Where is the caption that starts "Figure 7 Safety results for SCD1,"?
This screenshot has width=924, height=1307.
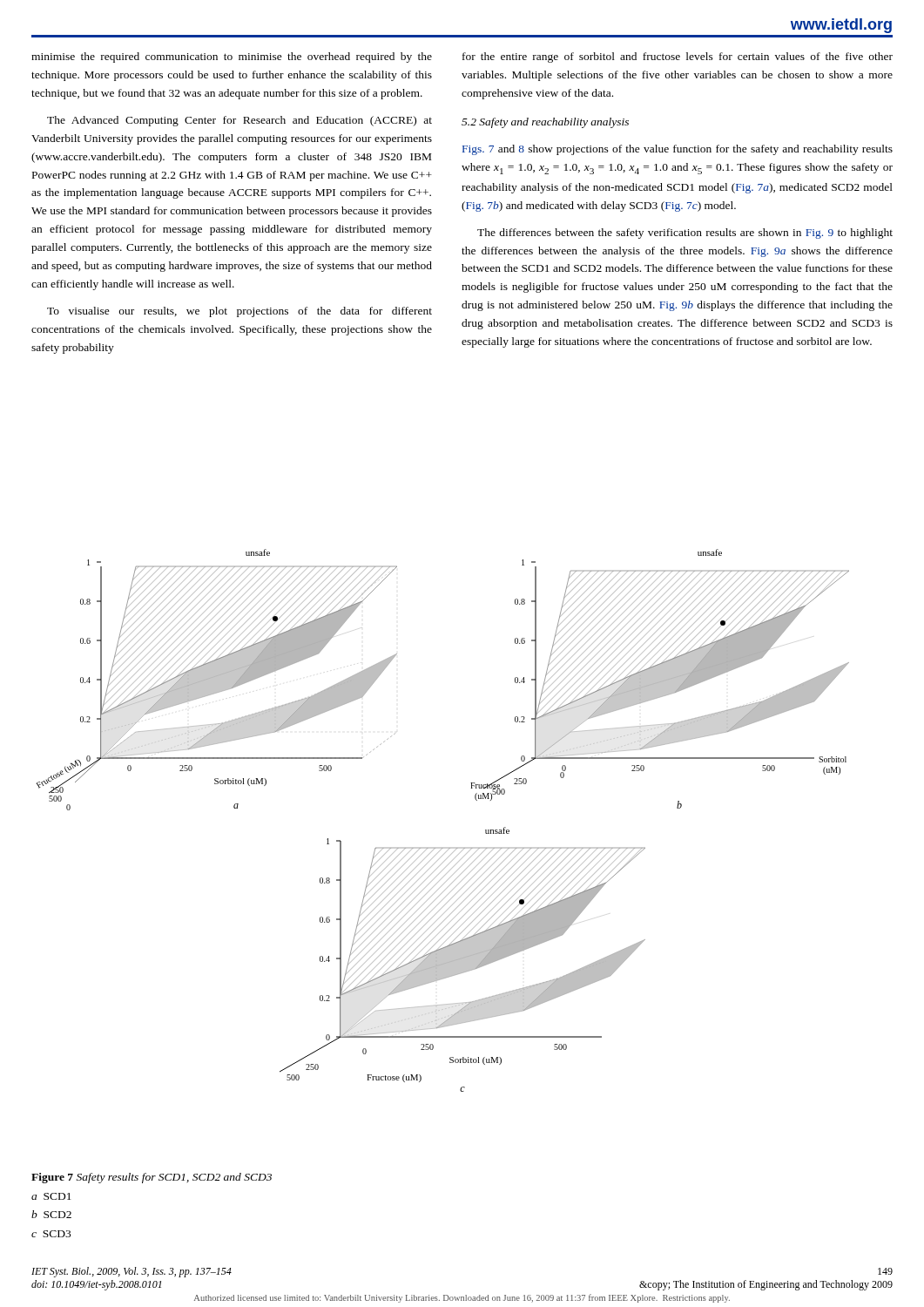point(152,1178)
